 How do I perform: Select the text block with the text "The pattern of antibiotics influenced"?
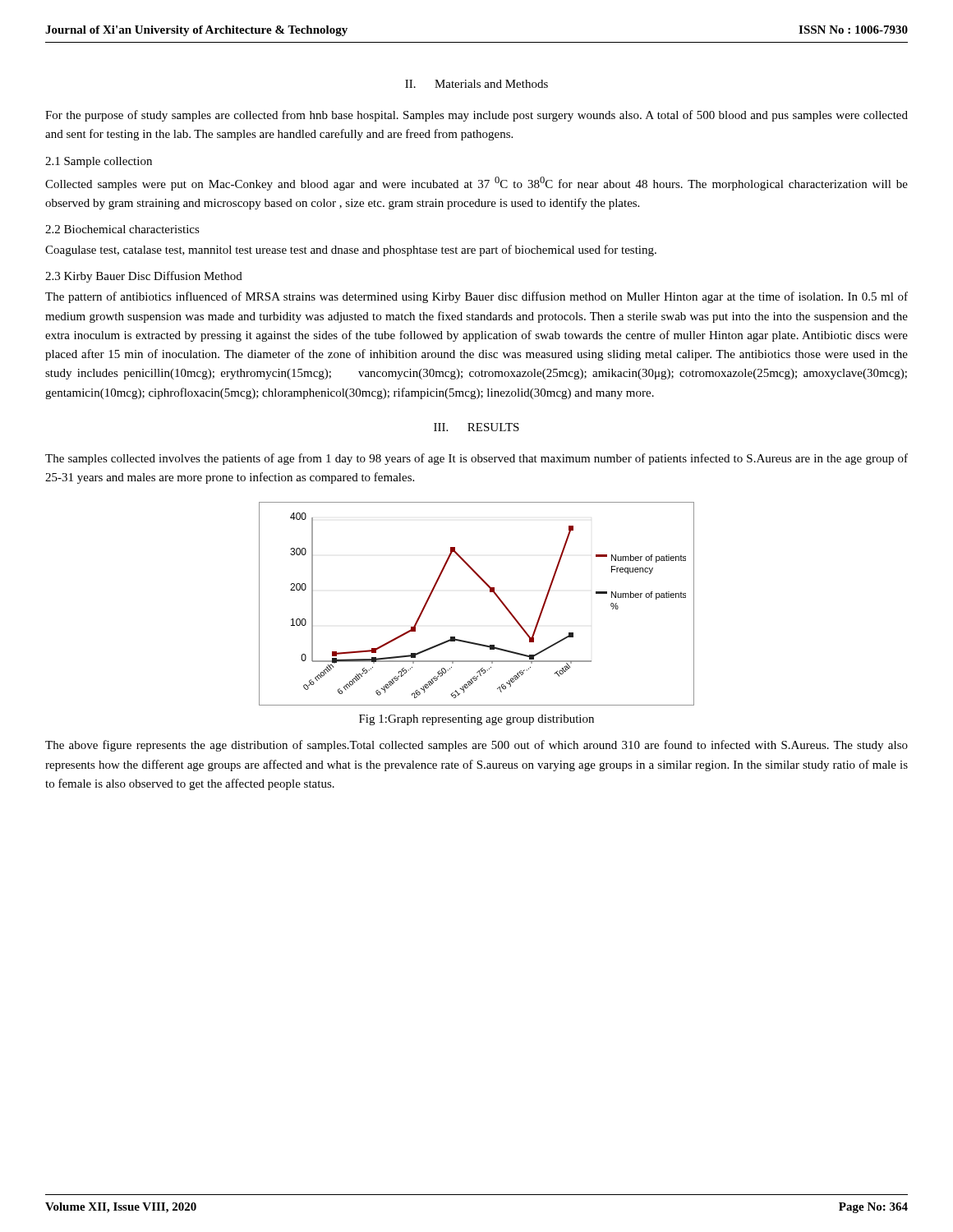[476, 344]
